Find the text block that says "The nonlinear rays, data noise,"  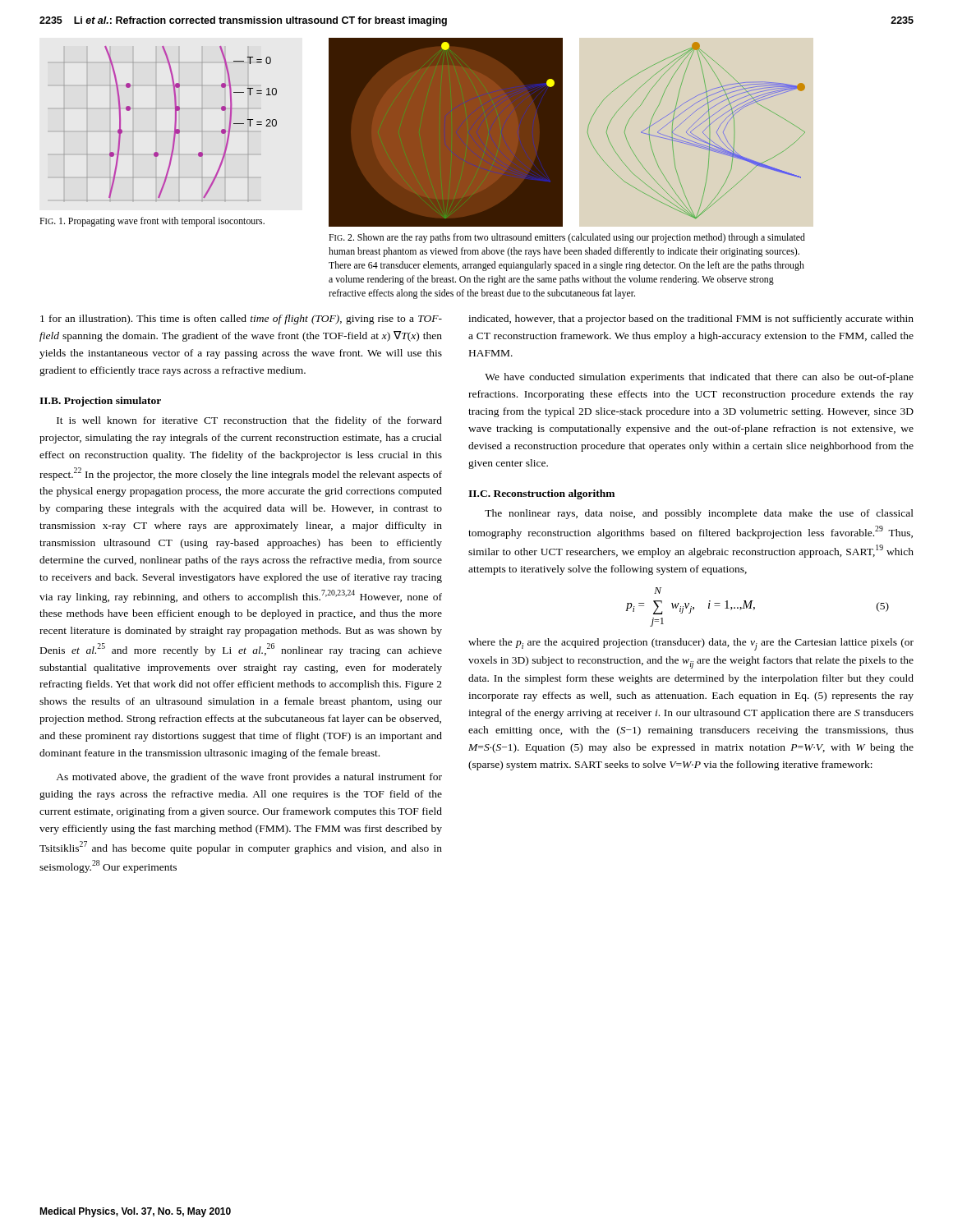tap(691, 541)
